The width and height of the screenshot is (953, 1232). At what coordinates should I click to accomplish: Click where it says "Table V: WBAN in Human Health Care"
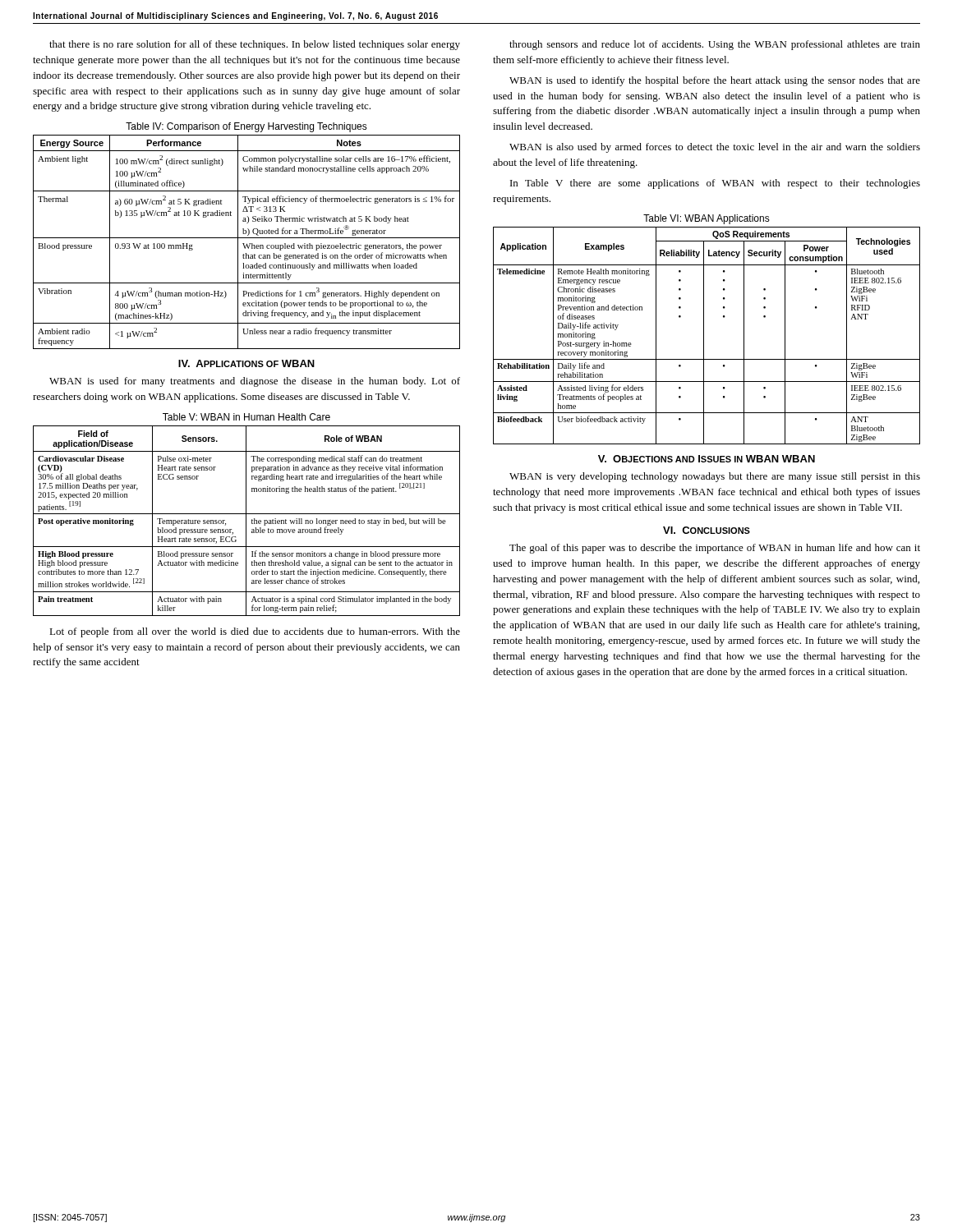[246, 417]
